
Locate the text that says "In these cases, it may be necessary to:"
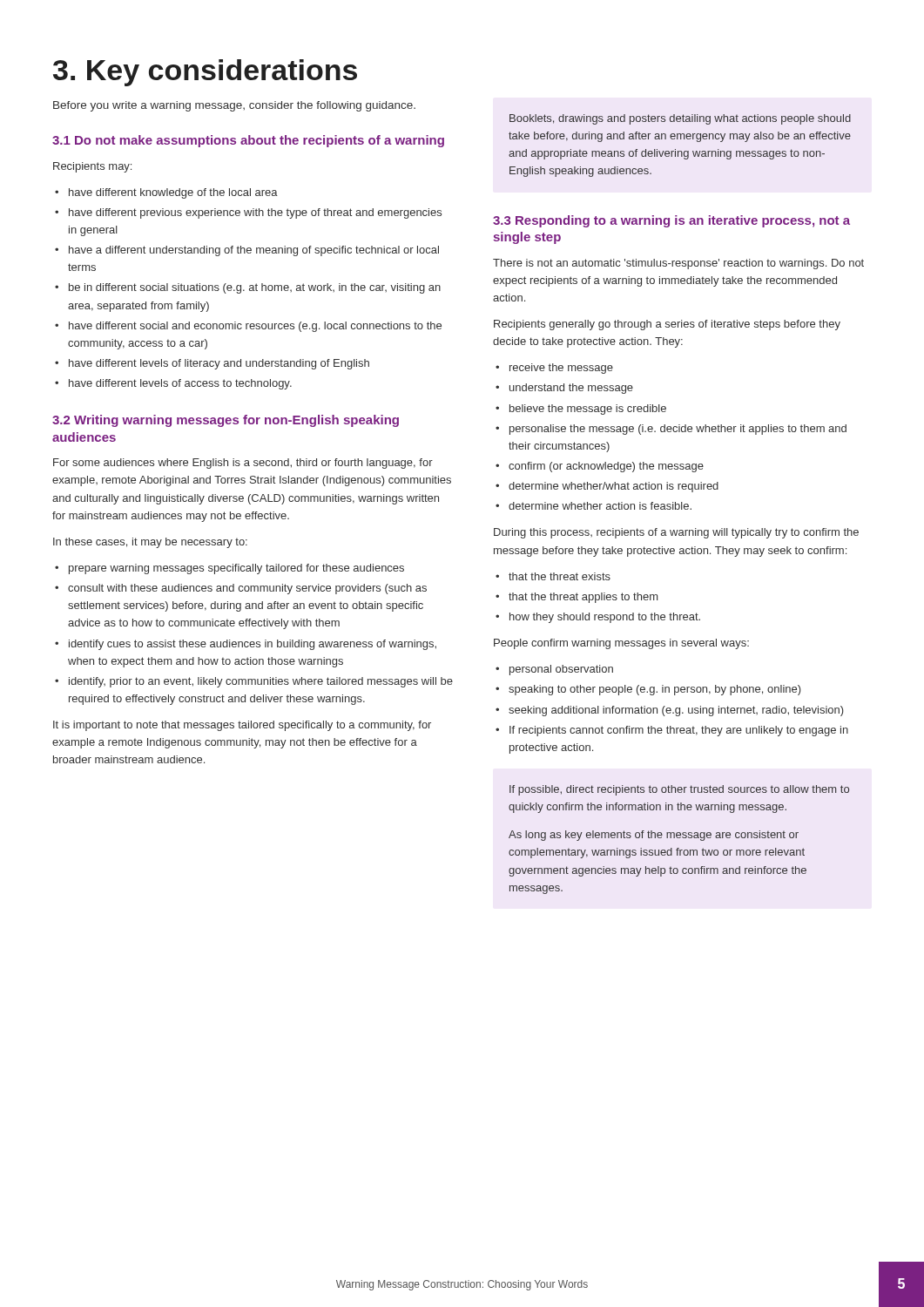[253, 542]
